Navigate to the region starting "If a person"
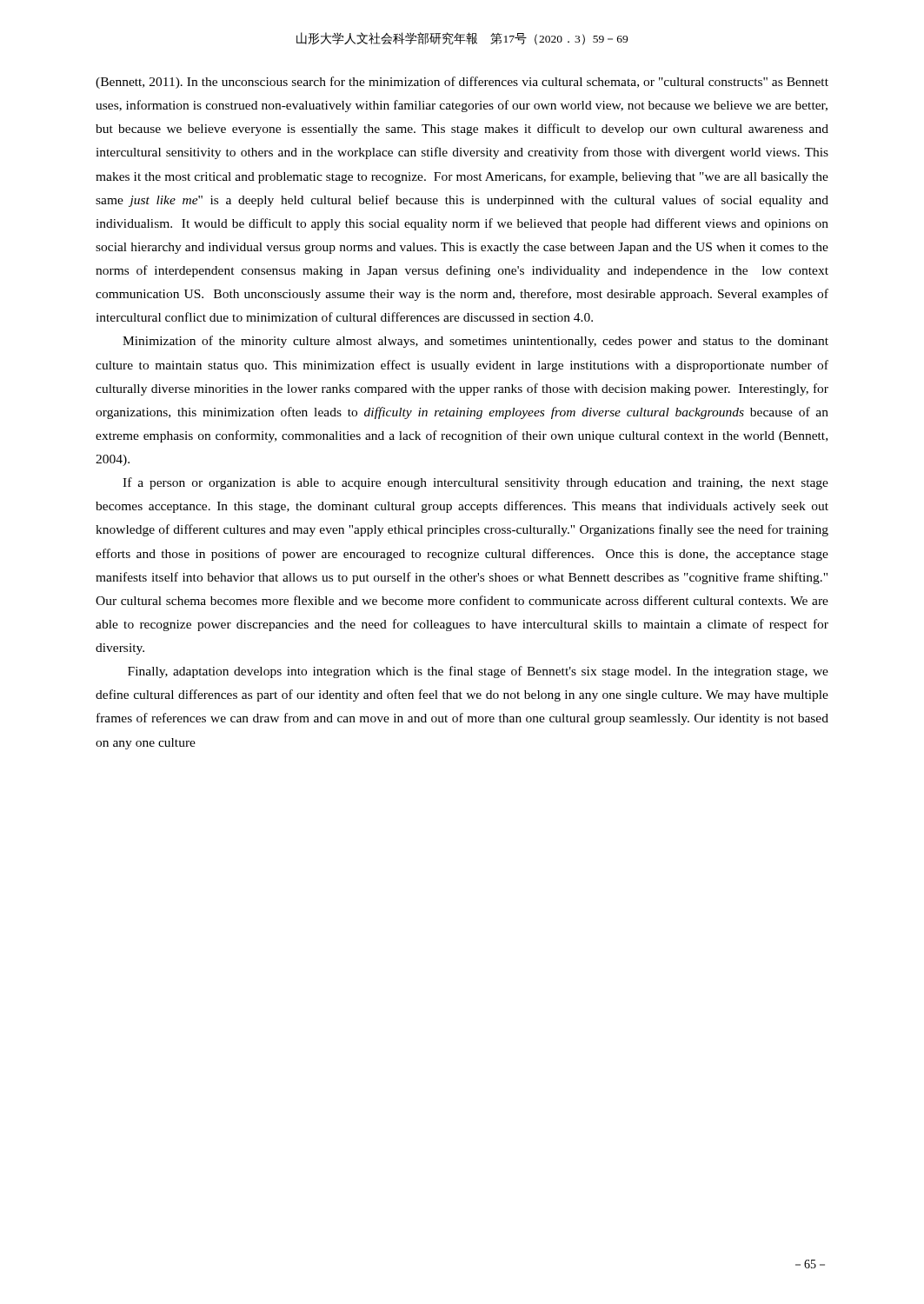Viewport: 924px width, 1304px height. pos(462,565)
